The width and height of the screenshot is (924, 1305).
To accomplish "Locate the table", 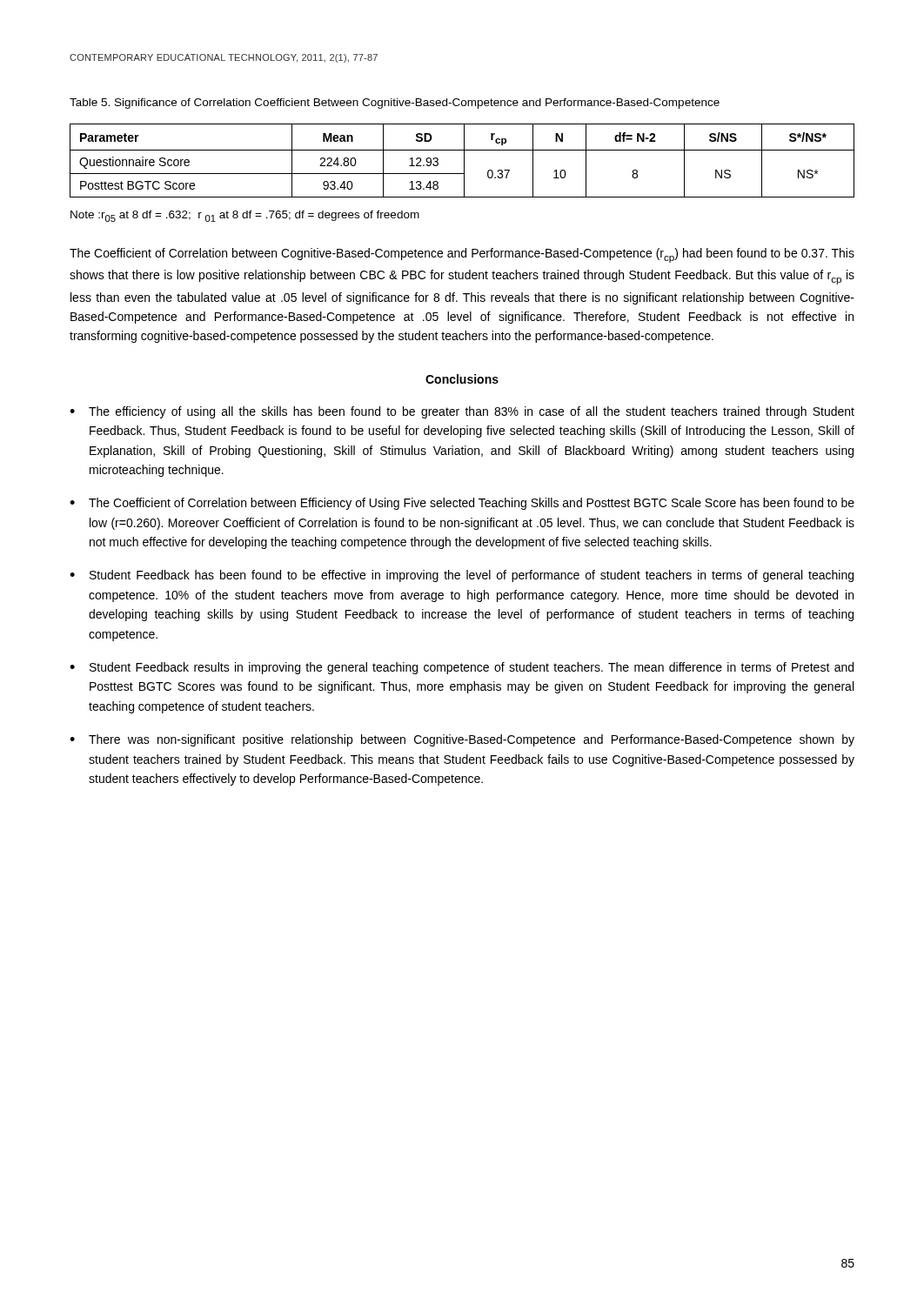I will (462, 161).
